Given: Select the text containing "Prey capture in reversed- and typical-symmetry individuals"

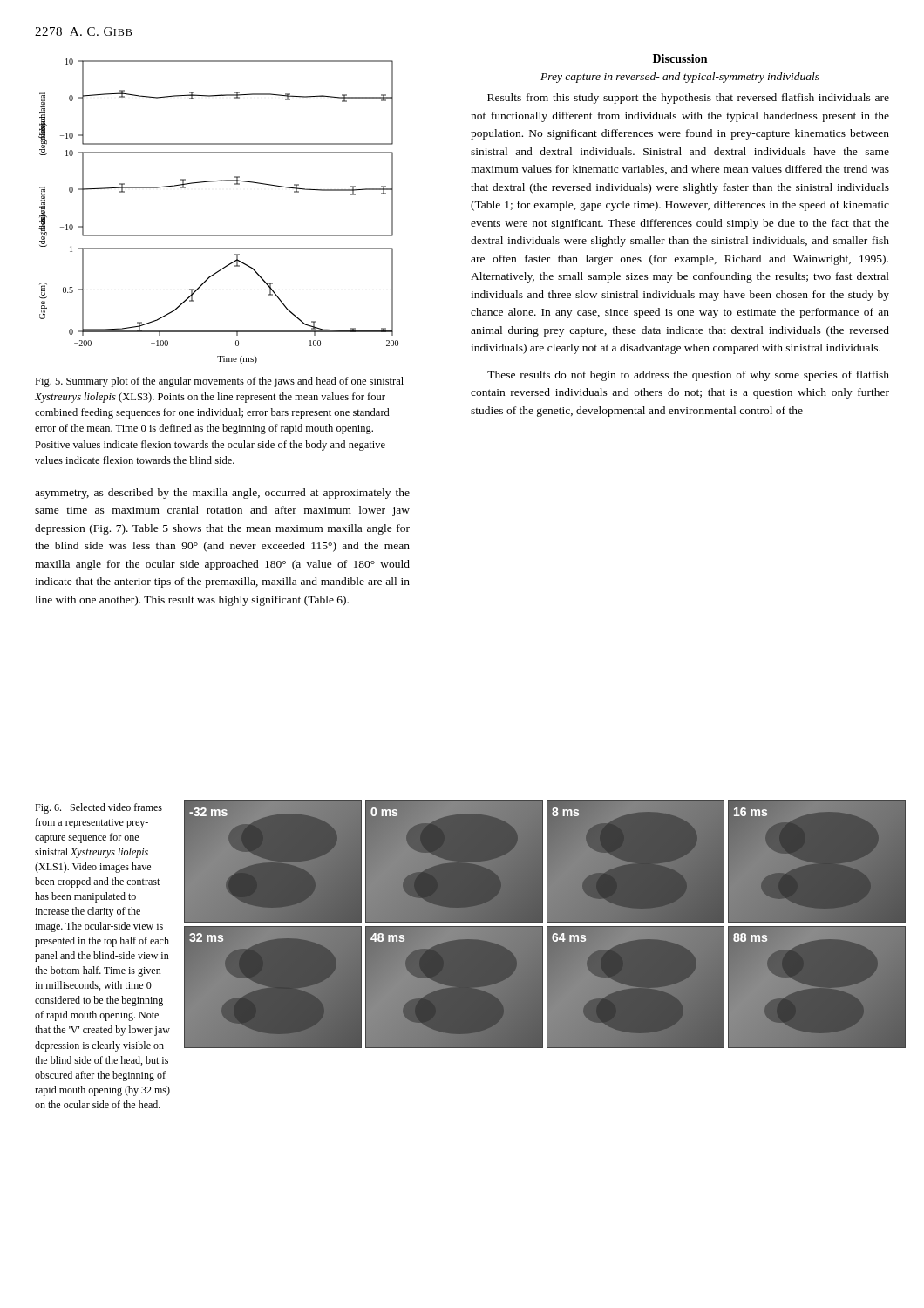Looking at the screenshot, I should (x=680, y=76).
